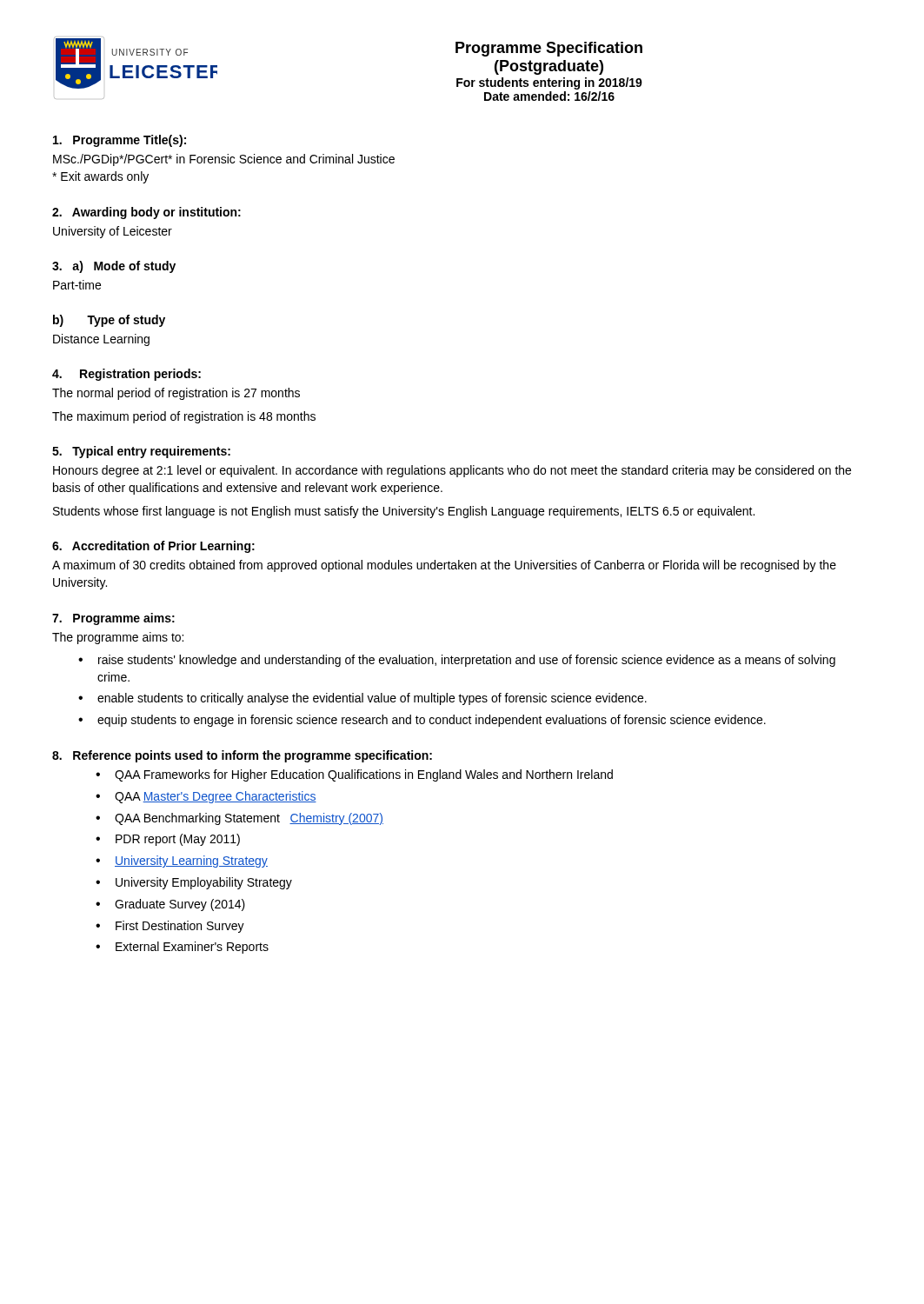This screenshot has width=924, height=1304.
Task: Where is the section header that starts "8. Reference points used to"?
Action: click(243, 755)
